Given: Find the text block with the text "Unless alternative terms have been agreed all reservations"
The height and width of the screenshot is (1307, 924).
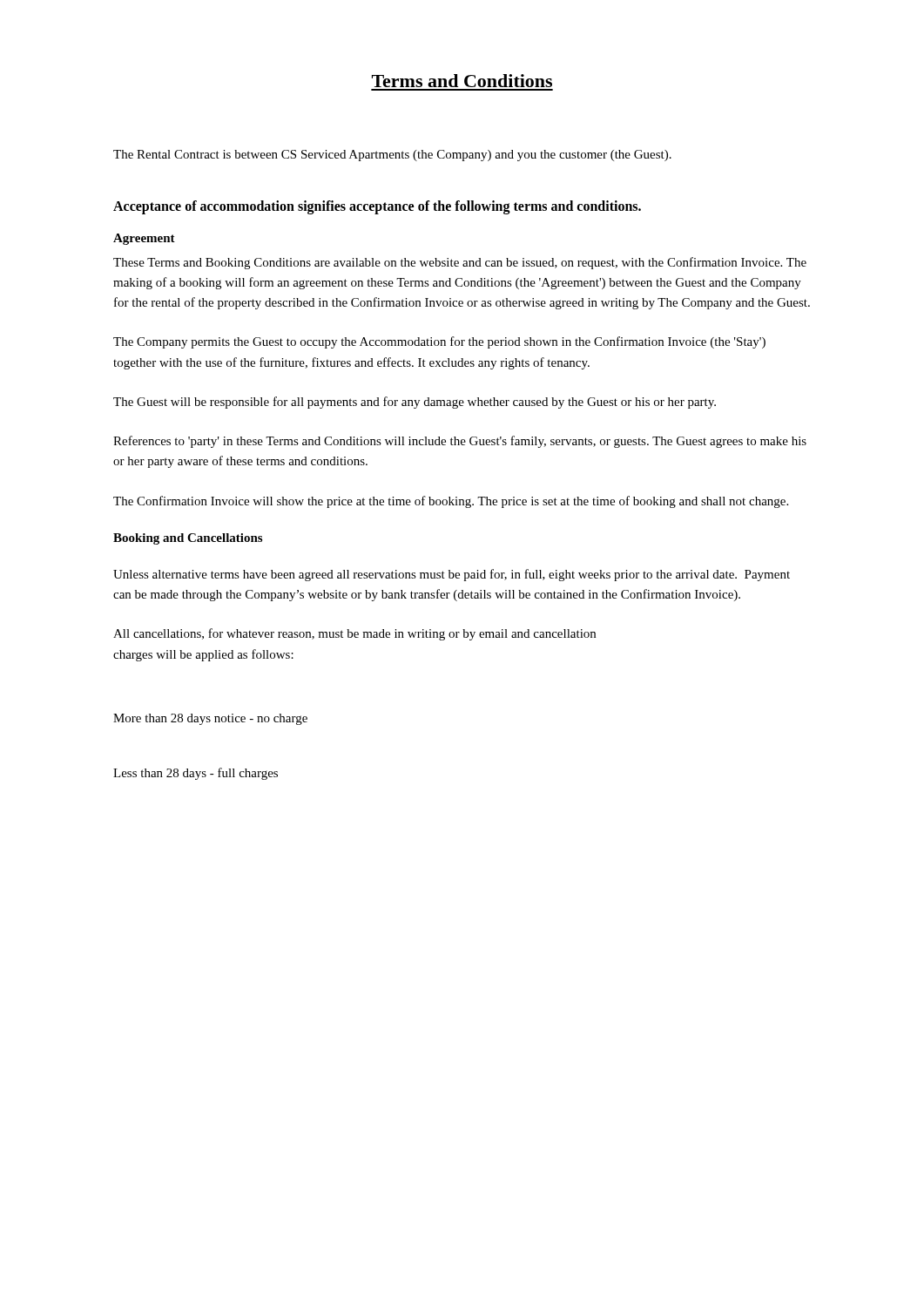Looking at the screenshot, I should 452,584.
